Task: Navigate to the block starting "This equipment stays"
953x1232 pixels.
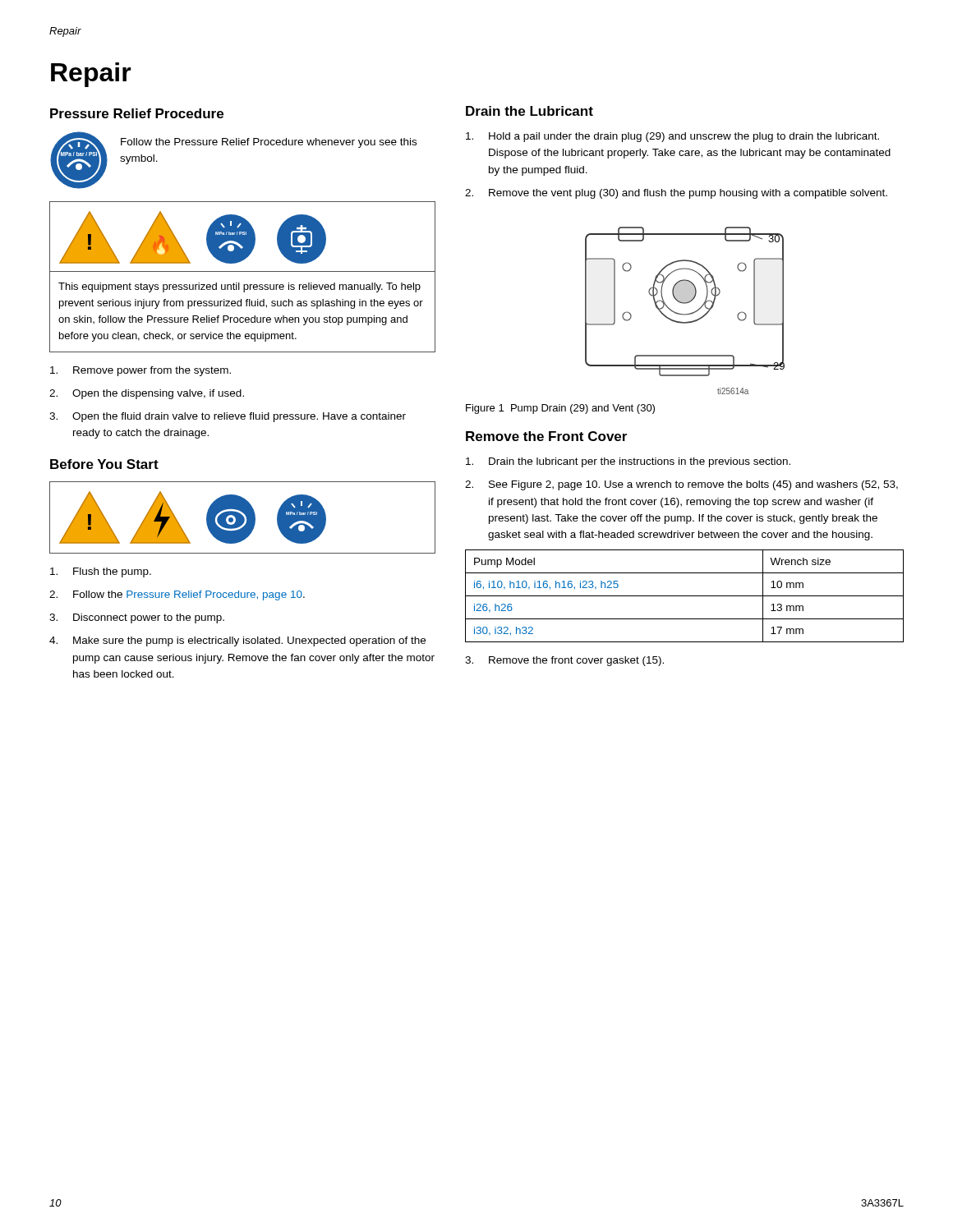Action: 241,311
